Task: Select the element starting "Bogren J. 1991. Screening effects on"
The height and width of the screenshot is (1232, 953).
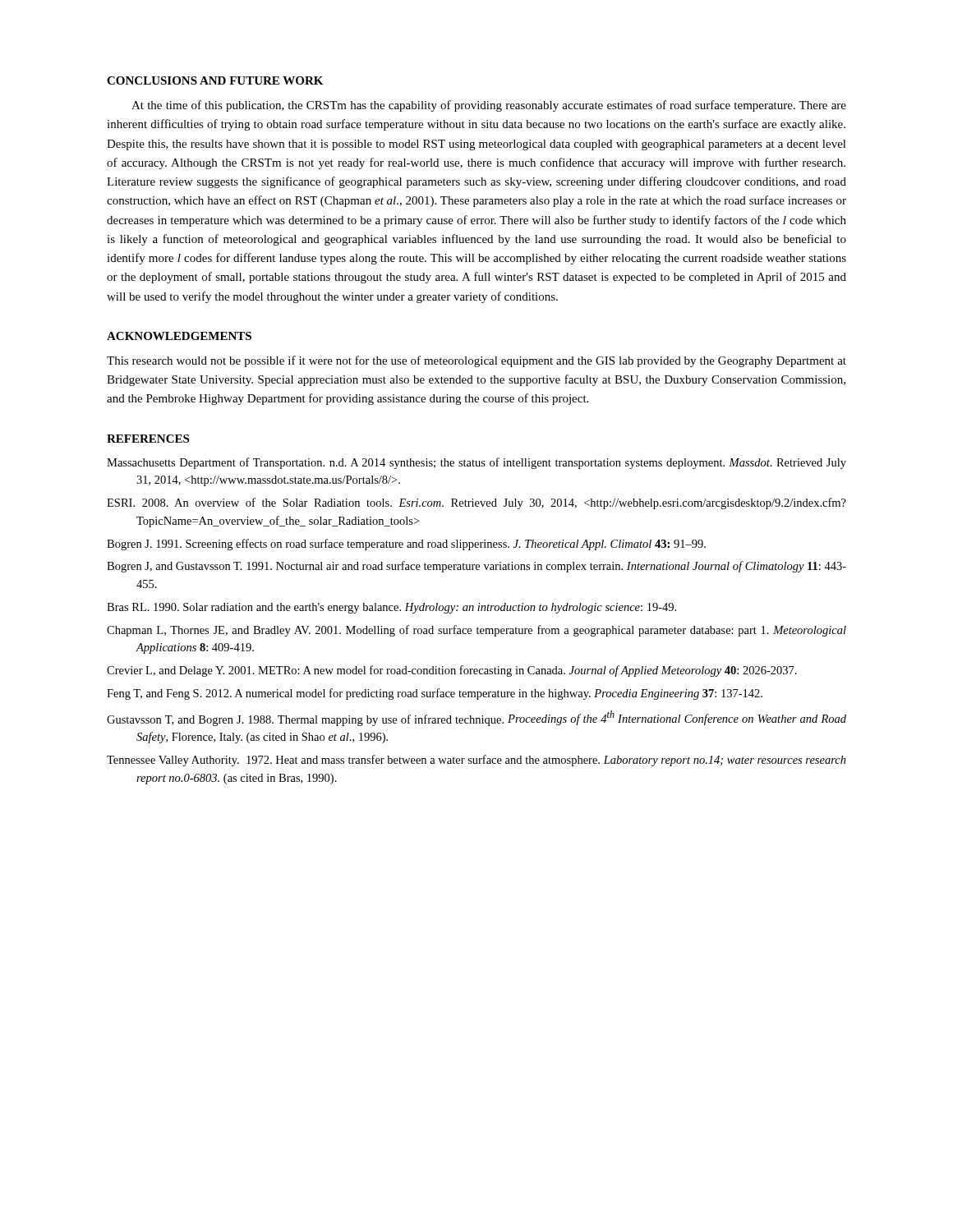Action: click(x=407, y=543)
